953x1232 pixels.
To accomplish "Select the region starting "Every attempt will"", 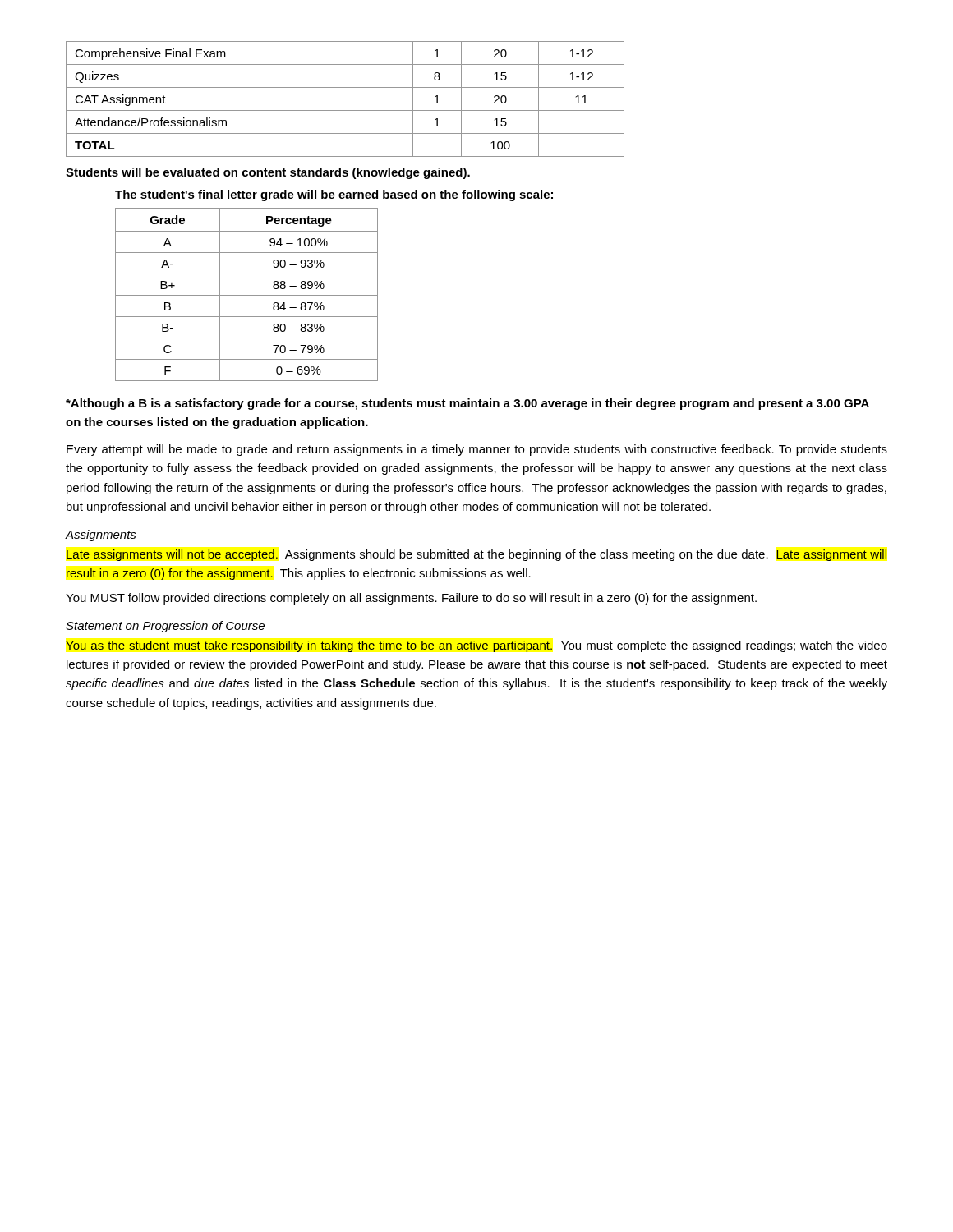I will point(476,478).
